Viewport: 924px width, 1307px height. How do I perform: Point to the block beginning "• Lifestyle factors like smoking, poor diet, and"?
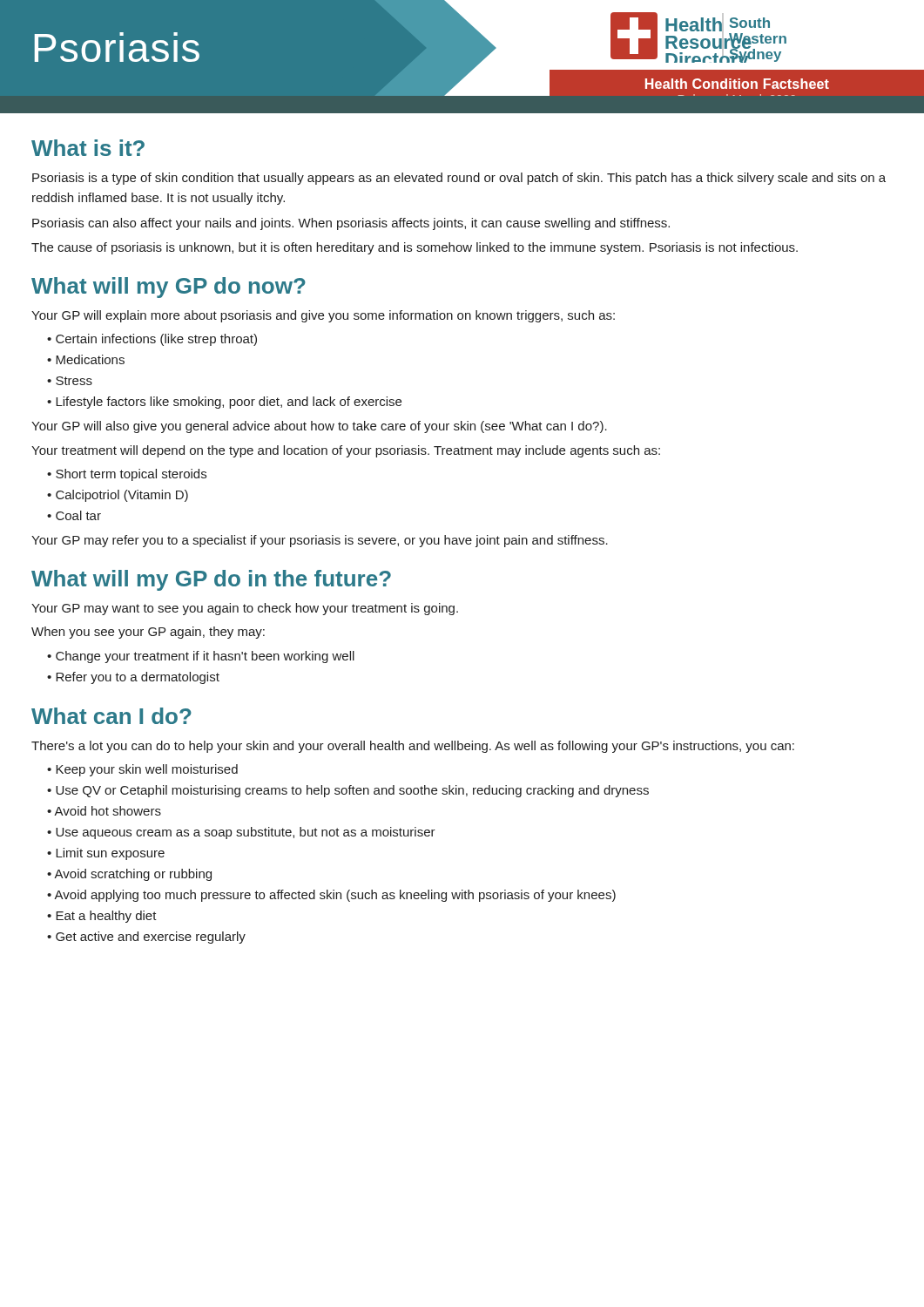[225, 401]
